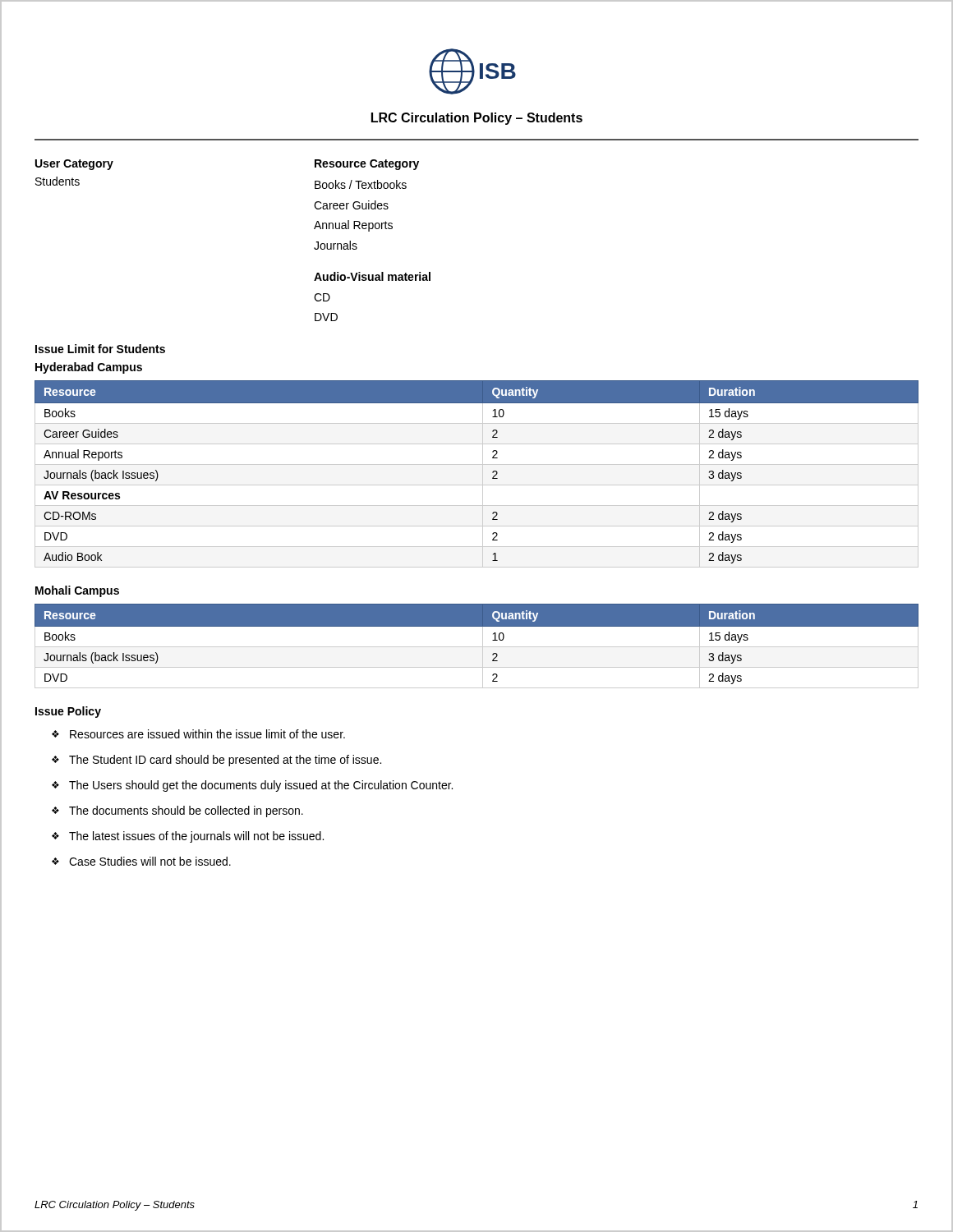
Task: Point to "Issue Policy"
Action: (x=68, y=711)
